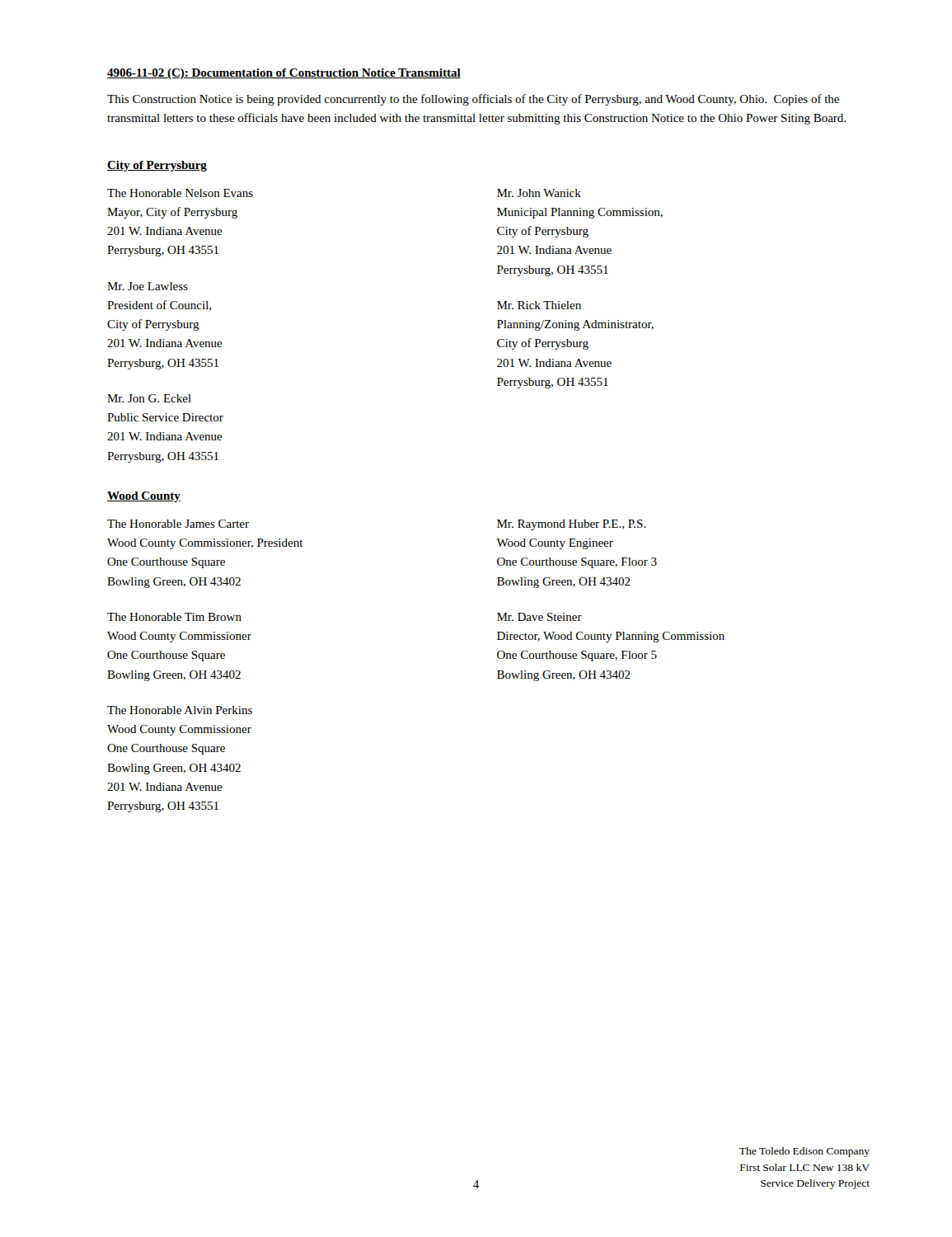Click on the block starting "This Construction Notice is being"

[x=477, y=109]
